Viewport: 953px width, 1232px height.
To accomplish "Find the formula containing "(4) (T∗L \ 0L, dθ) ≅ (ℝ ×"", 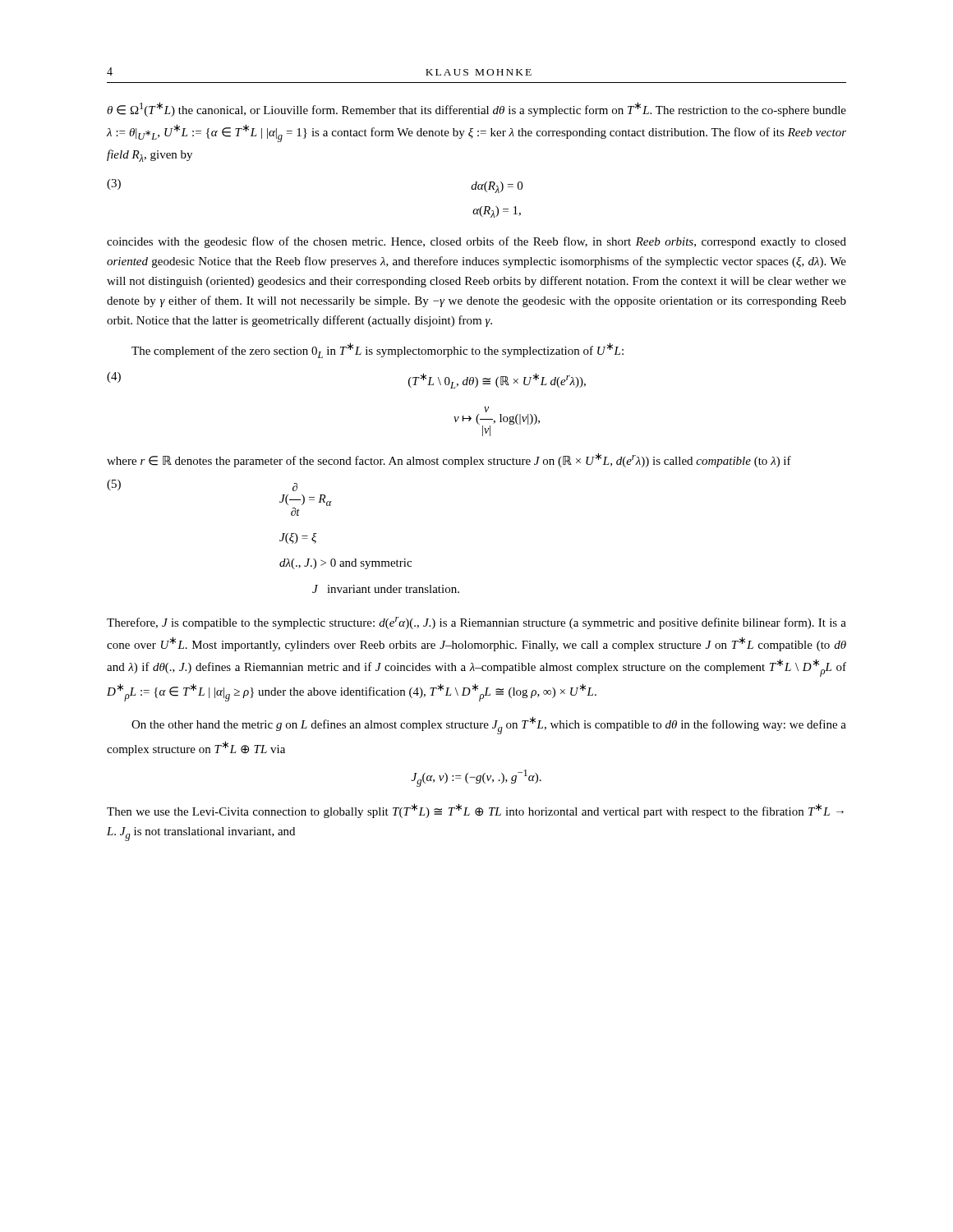I will pos(476,404).
